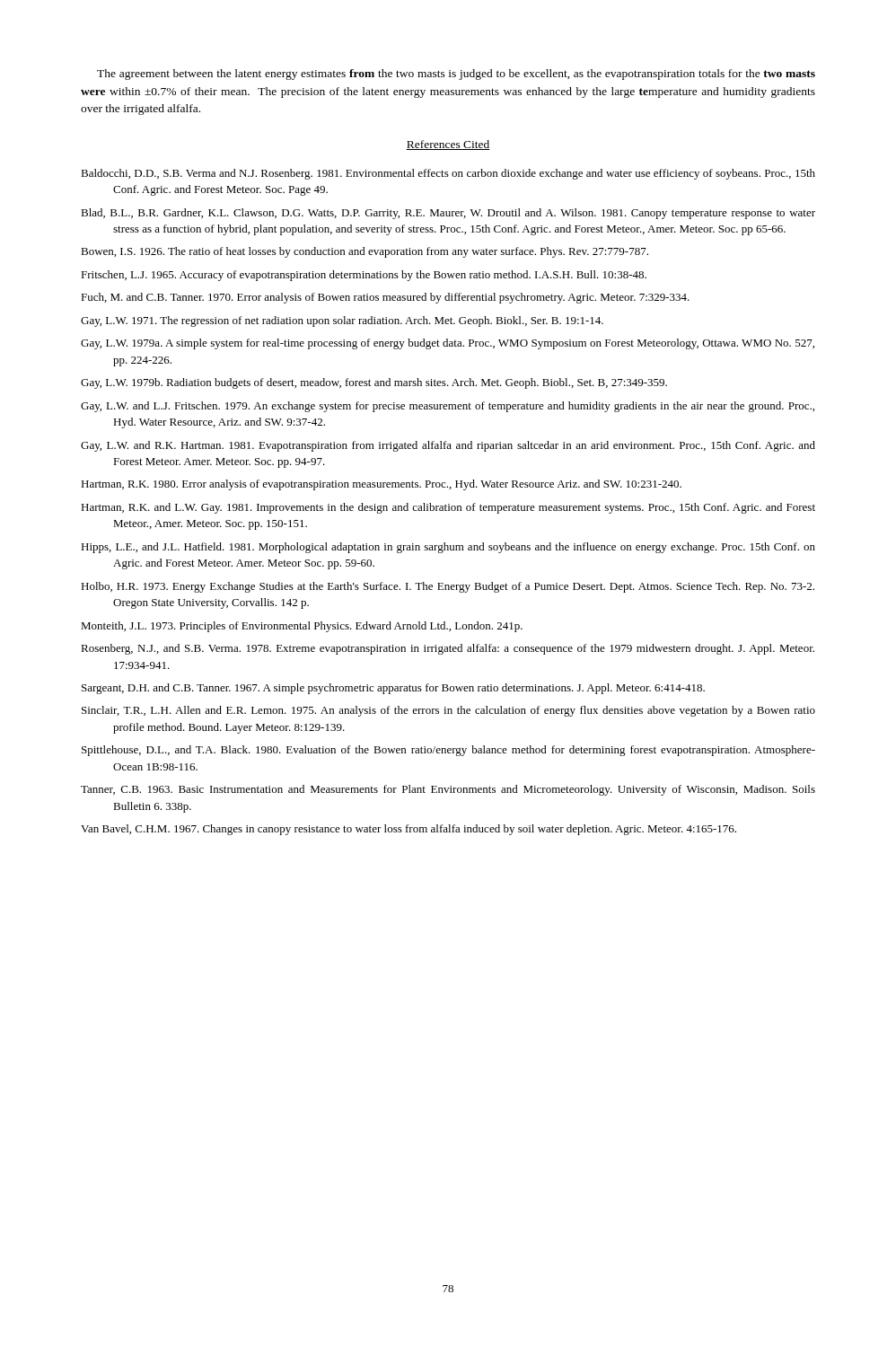This screenshot has height=1347, width=896.
Task: Where is the passage that starts "Gay, L.W. and L.J. Fritschen. 1979."?
Action: [x=448, y=413]
